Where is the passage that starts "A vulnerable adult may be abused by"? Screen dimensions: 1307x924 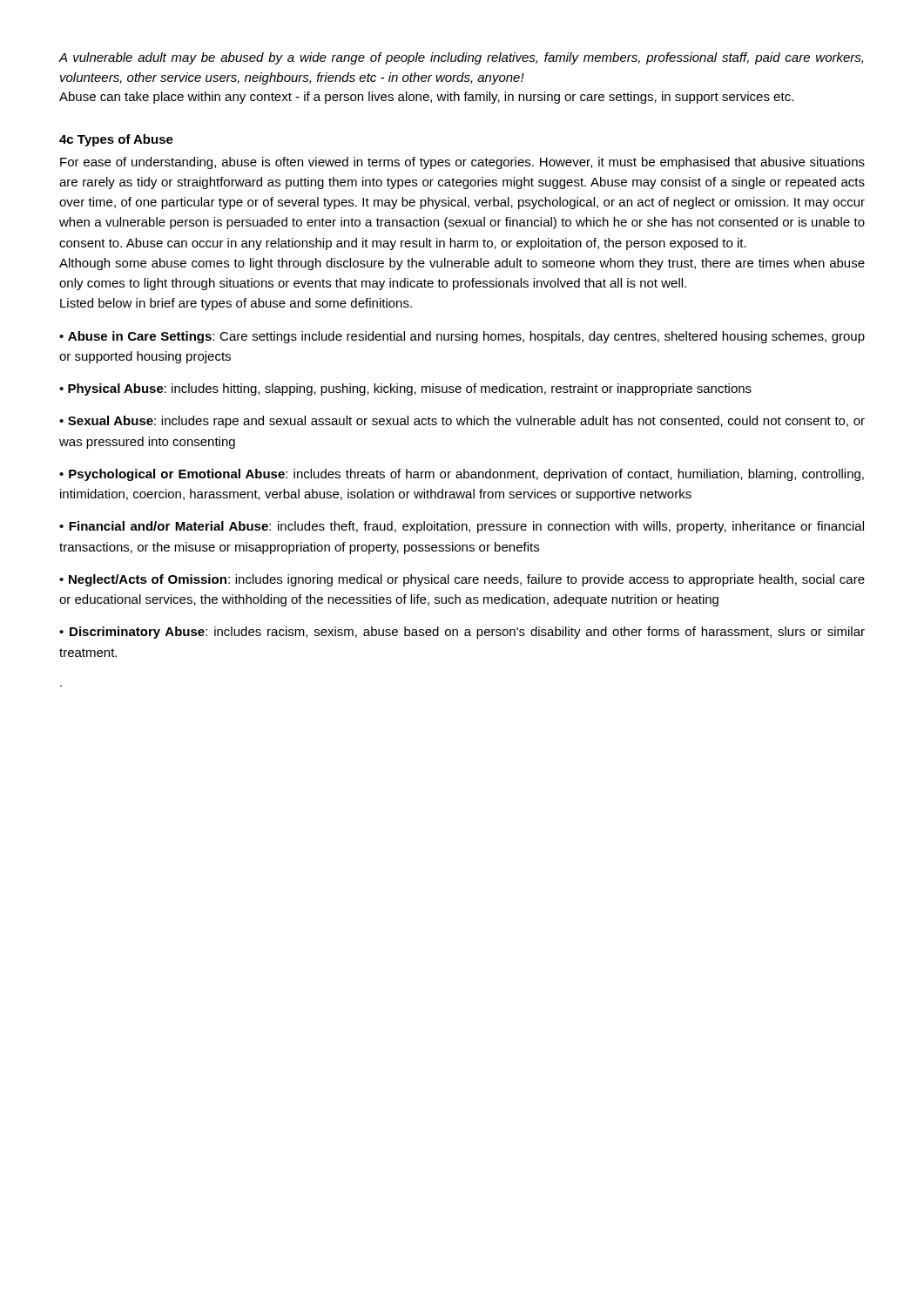coord(462,77)
